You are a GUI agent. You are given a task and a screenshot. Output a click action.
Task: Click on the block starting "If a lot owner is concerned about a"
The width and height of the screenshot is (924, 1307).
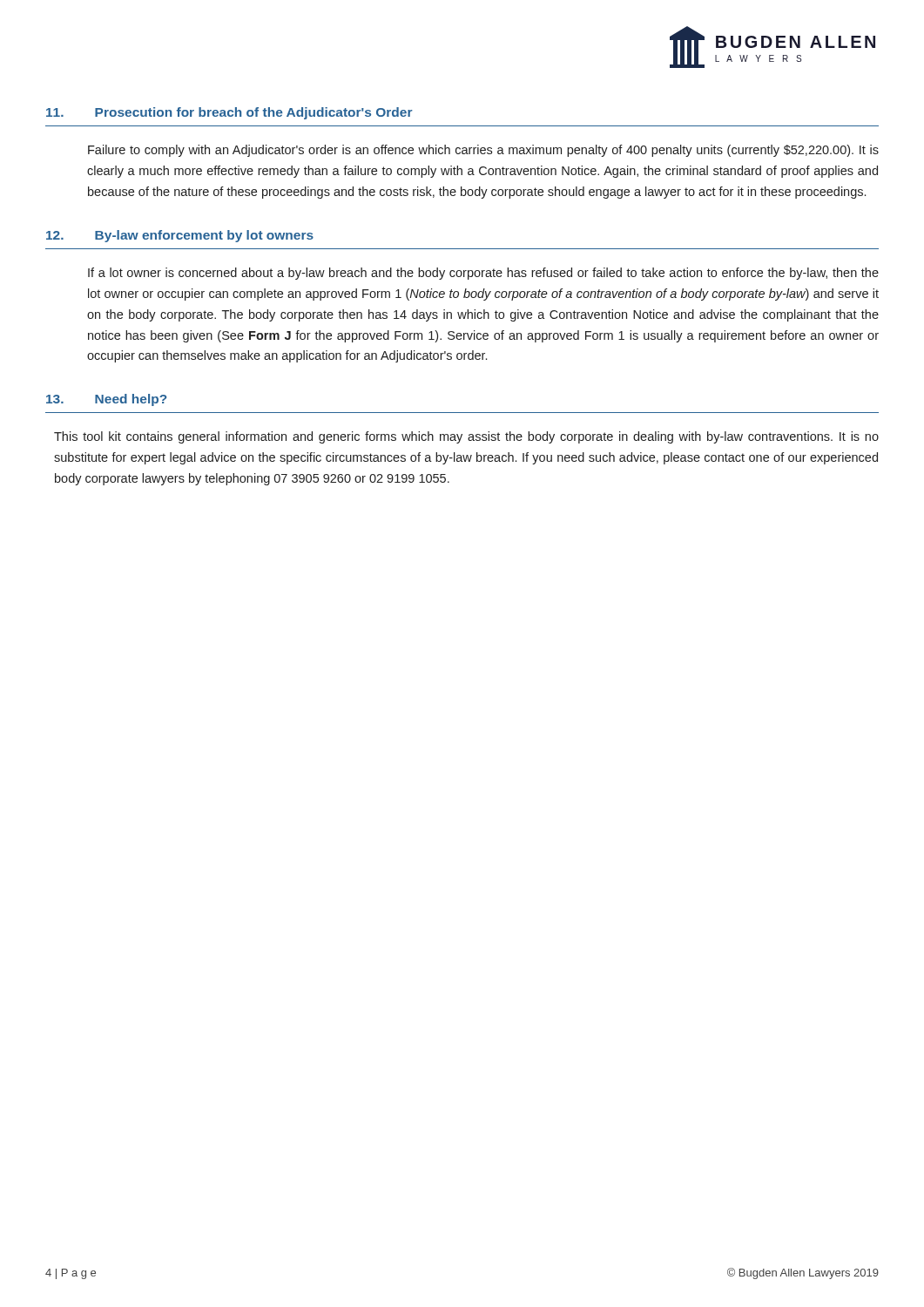[x=483, y=314]
